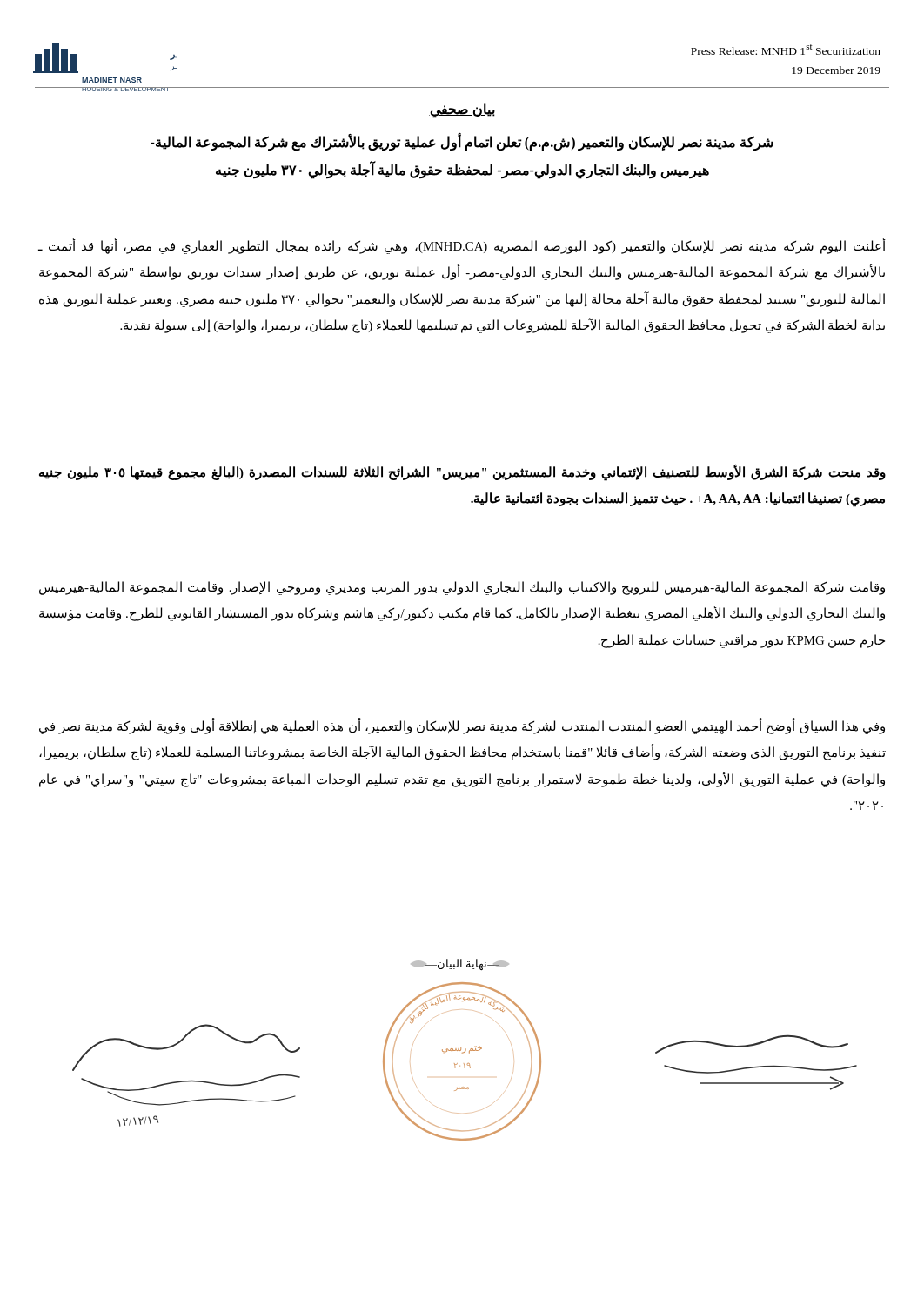Find the text block that says "أعلنت اليوم شركة مدينة نصر للإسكان والتعمير (كود"
Viewport: 924px width, 1305px height.
(x=462, y=286)
